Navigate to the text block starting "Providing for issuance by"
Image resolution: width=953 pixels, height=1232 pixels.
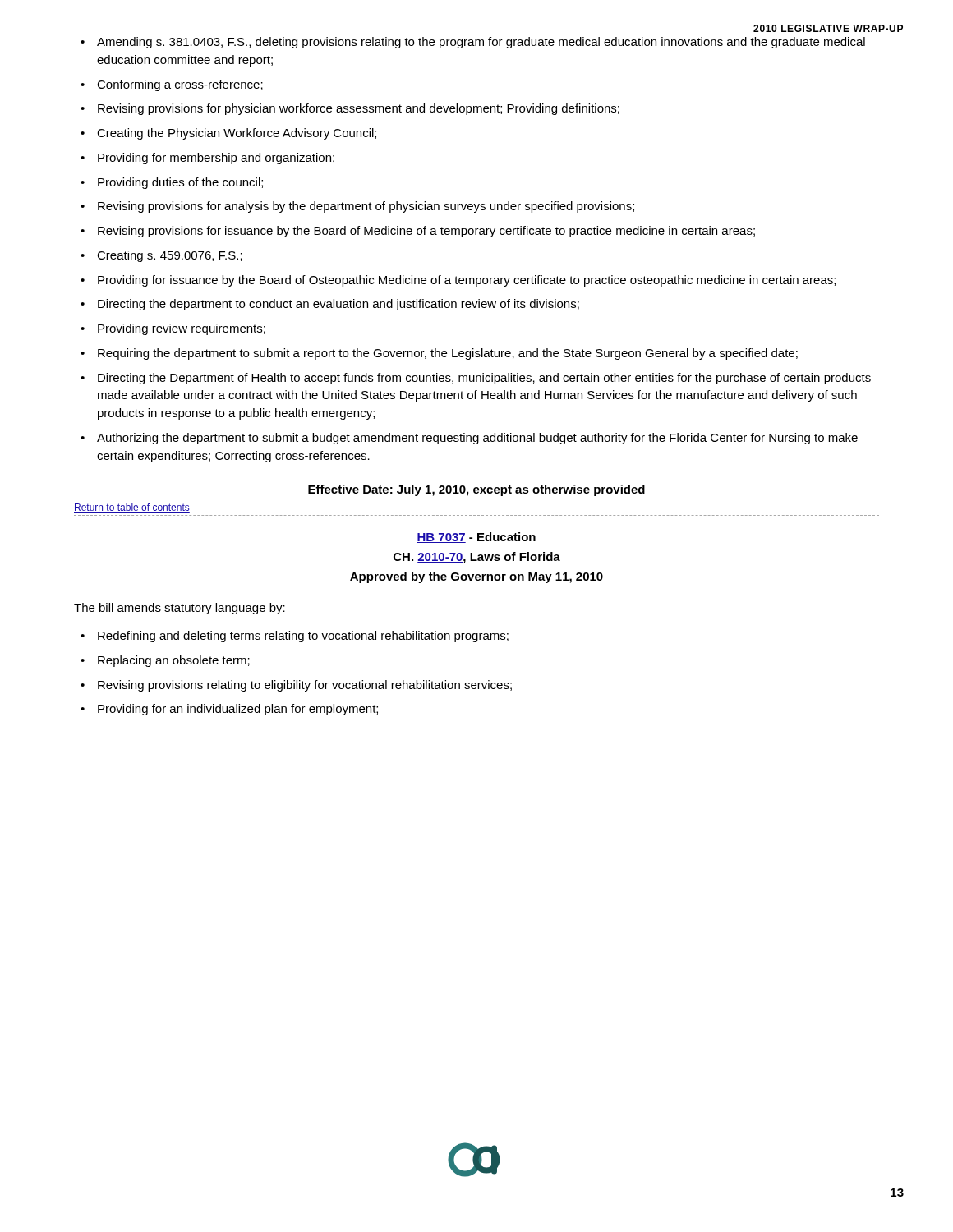coord(467,279)
